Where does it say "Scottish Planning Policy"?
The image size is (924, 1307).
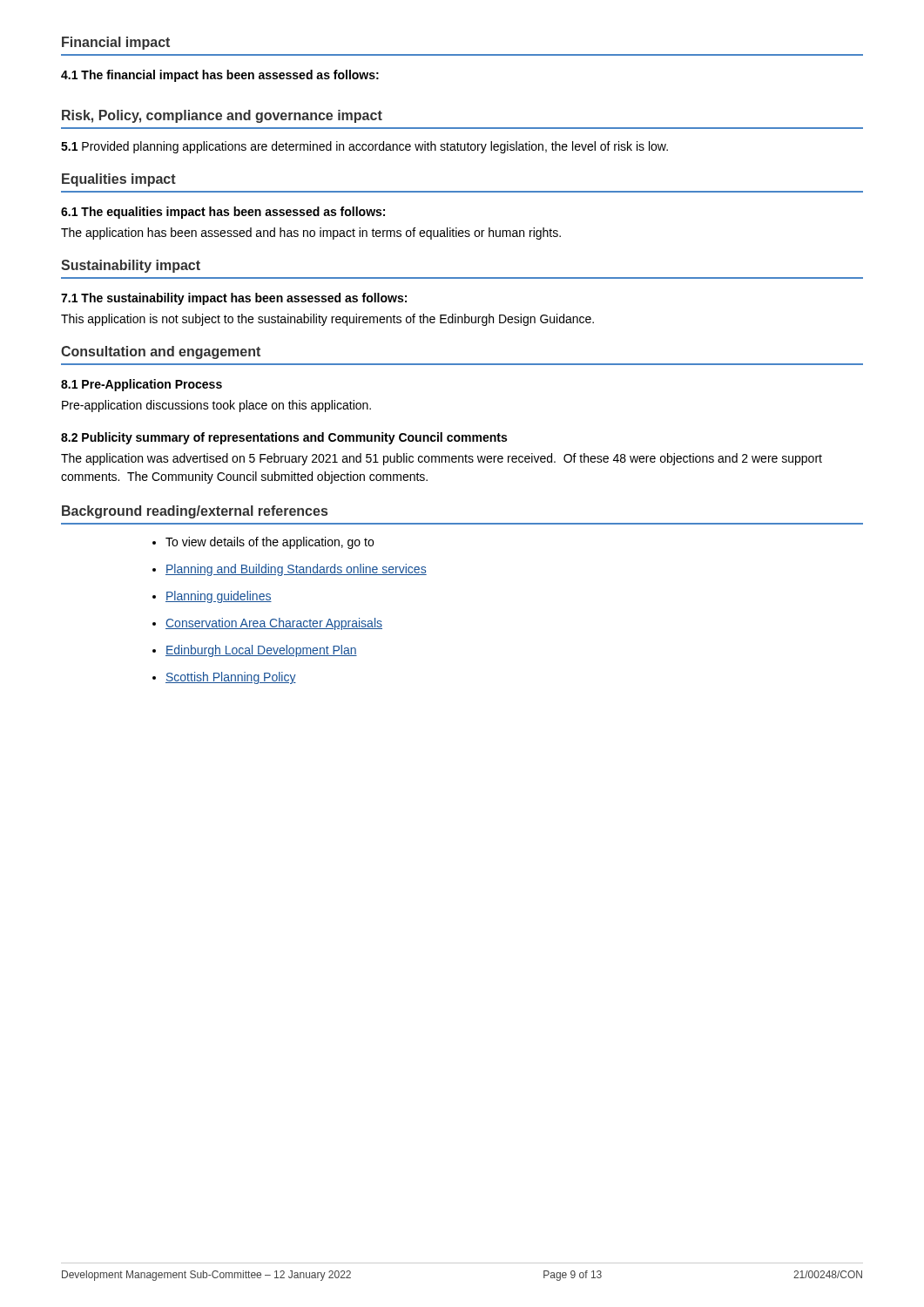tap(231, 677)
